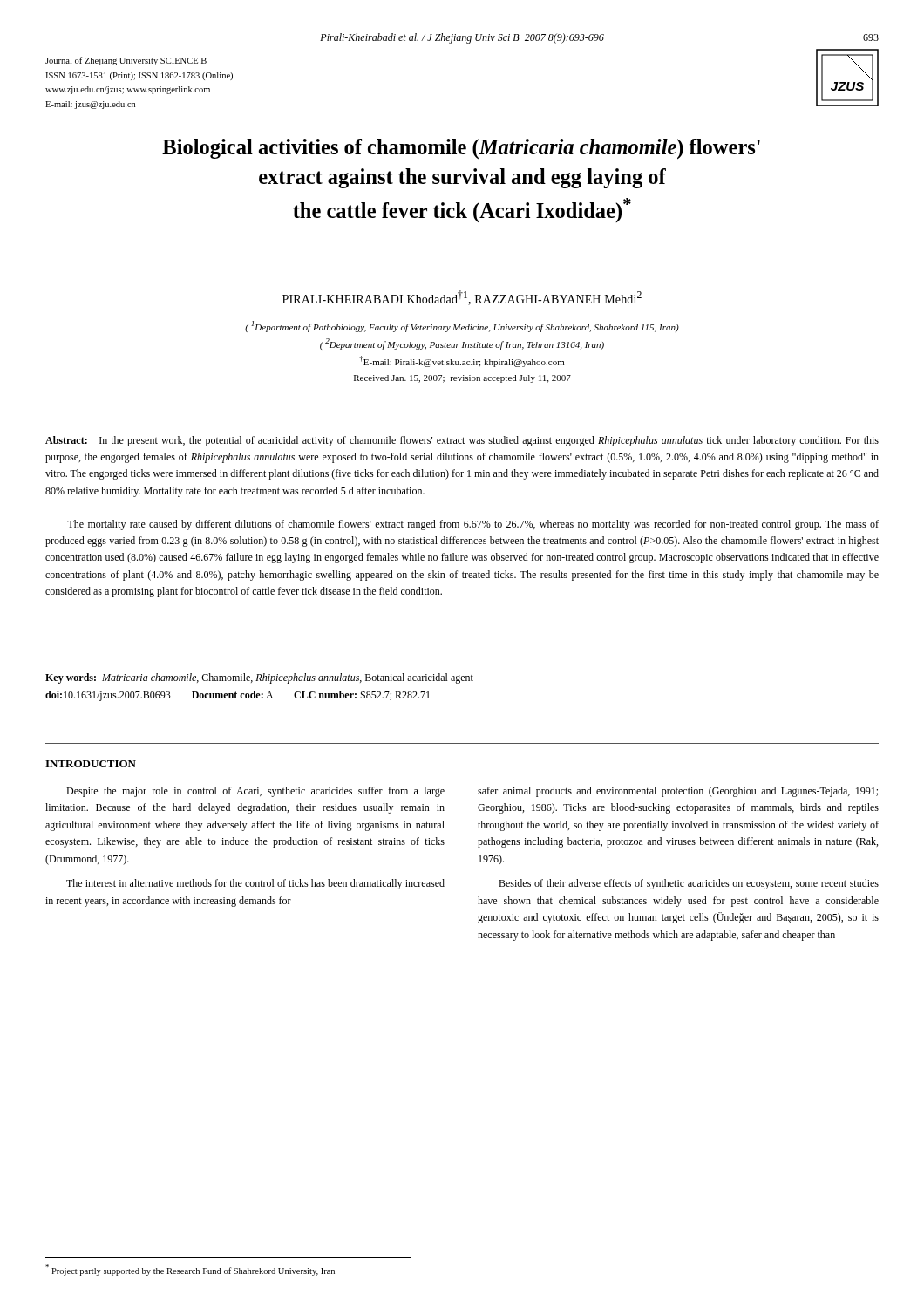This screenshot has width=924, height=1308.
Task: Click on the text block that says "safer animal products and environmental protection"
Action: [678, 792]
